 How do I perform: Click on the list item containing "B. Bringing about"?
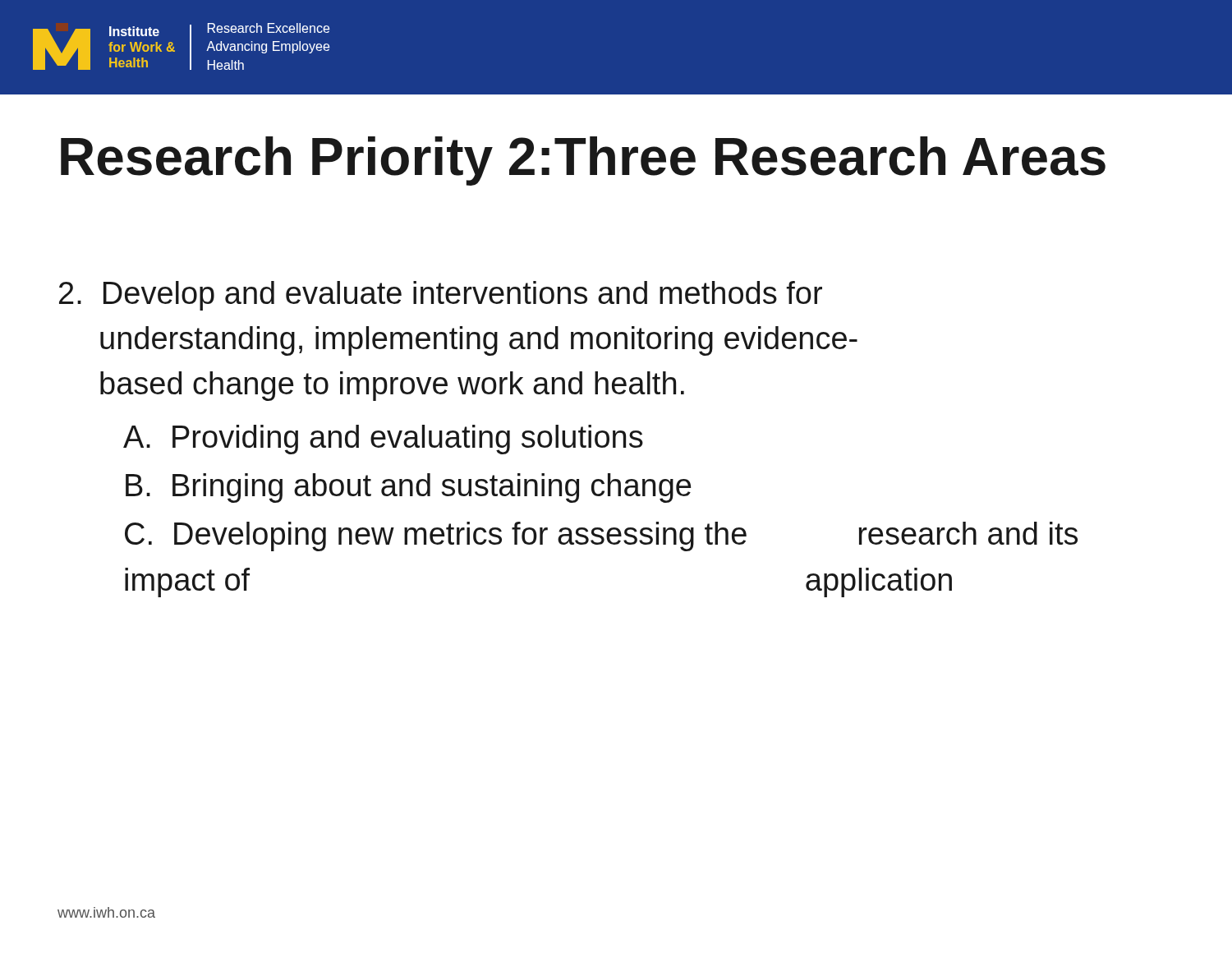click(x=408, y=486)
